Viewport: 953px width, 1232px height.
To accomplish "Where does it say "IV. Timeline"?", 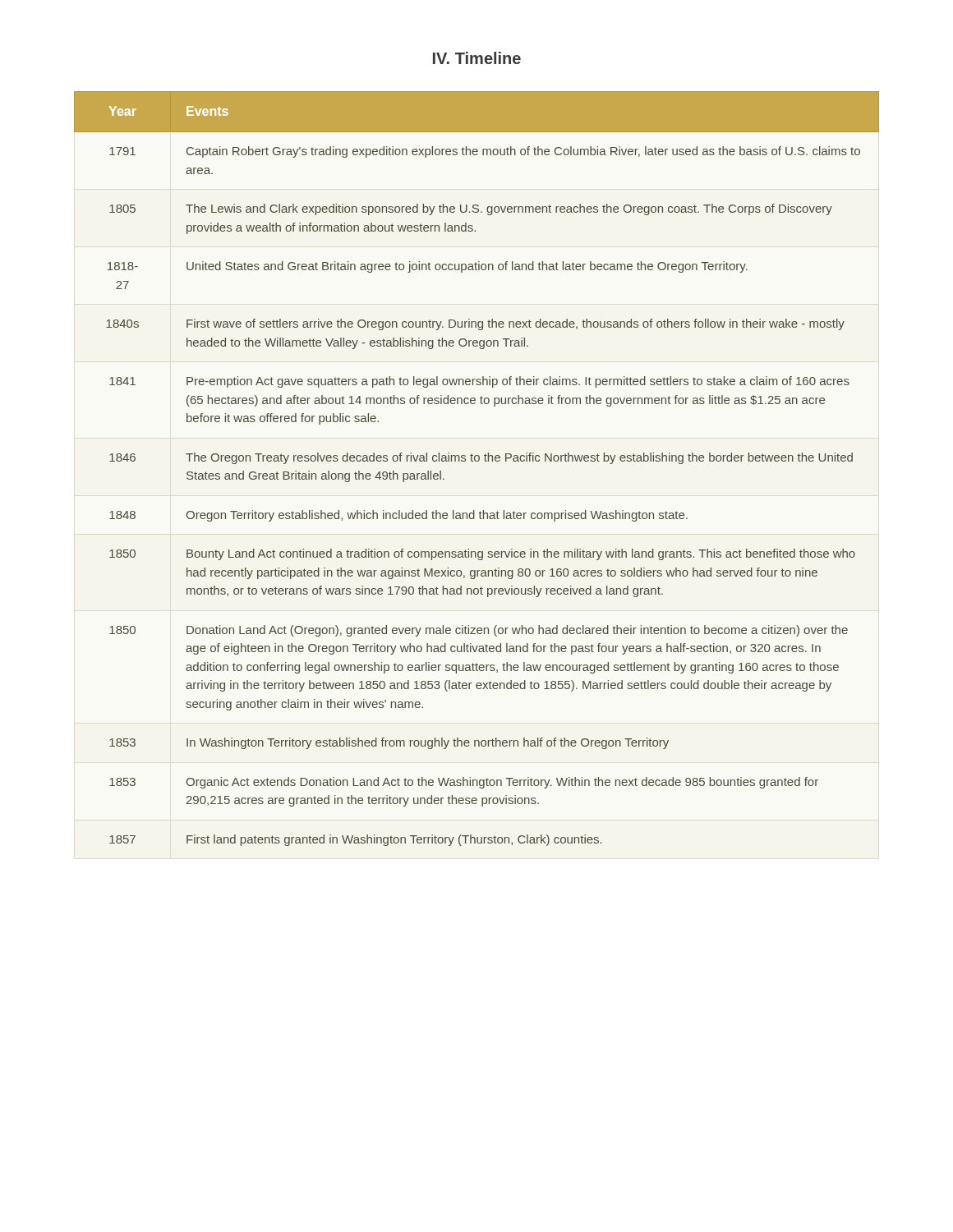I will coord(476,58).
